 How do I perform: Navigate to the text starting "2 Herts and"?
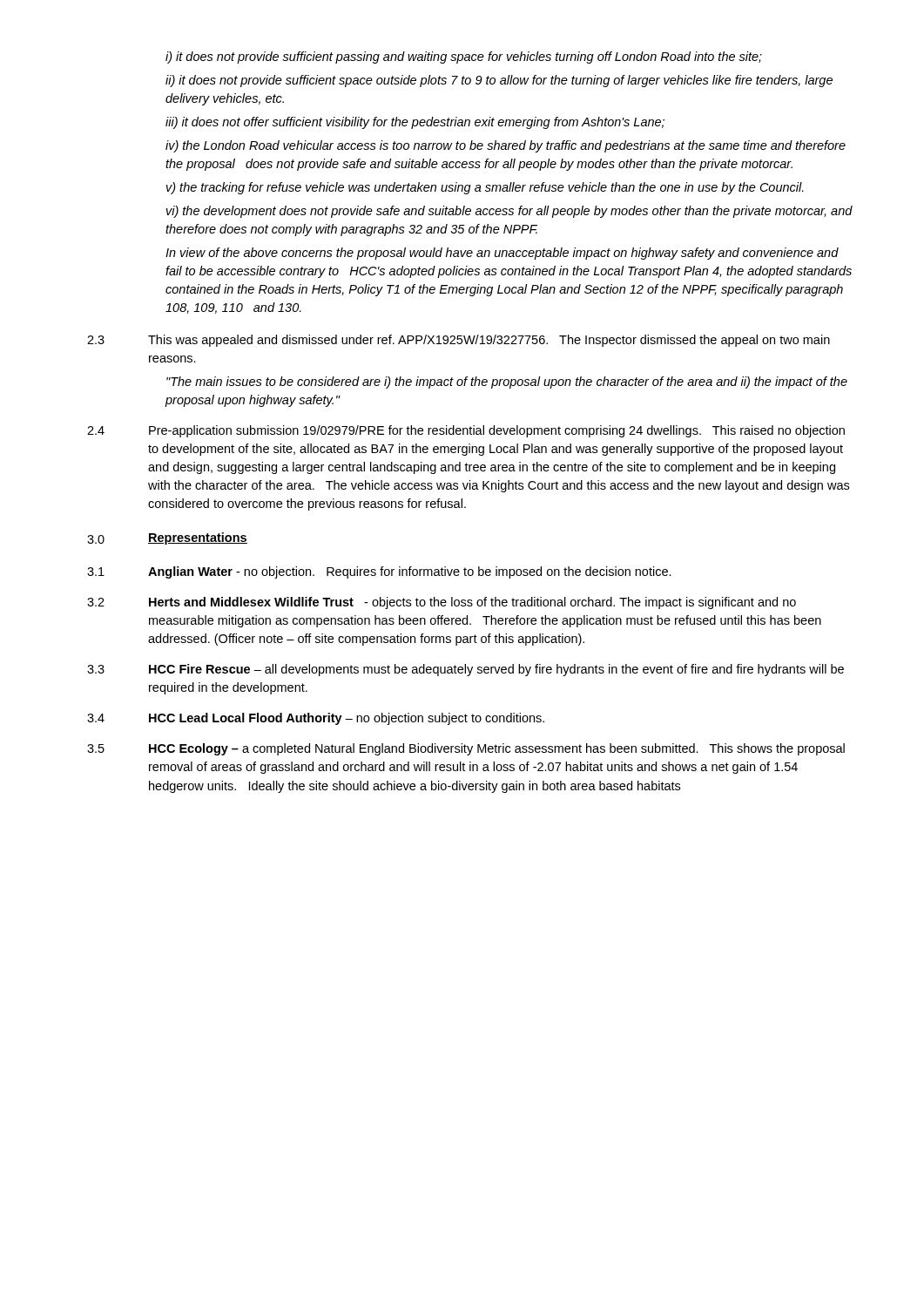471,621
